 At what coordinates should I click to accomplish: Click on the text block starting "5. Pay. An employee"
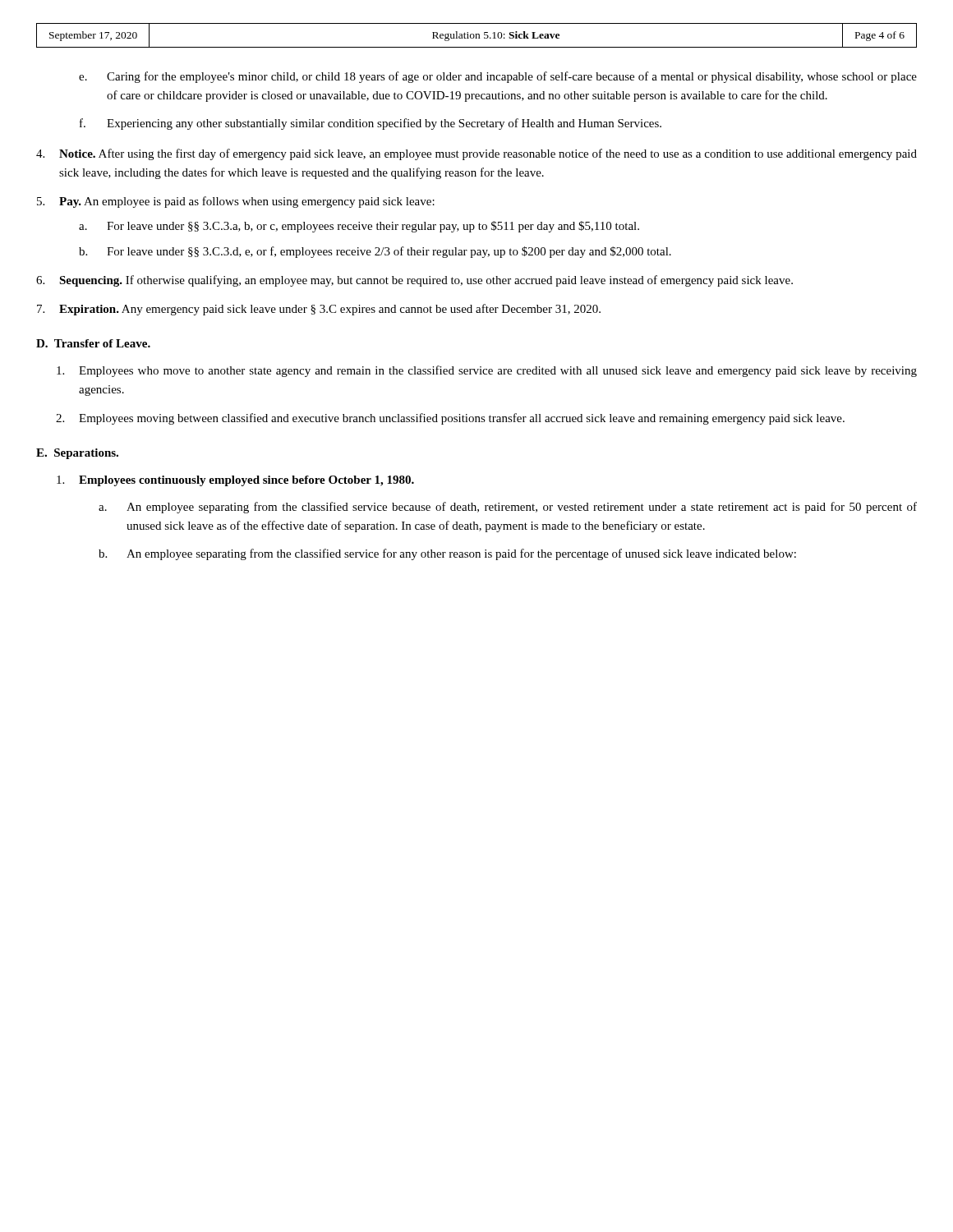(236, 202)
